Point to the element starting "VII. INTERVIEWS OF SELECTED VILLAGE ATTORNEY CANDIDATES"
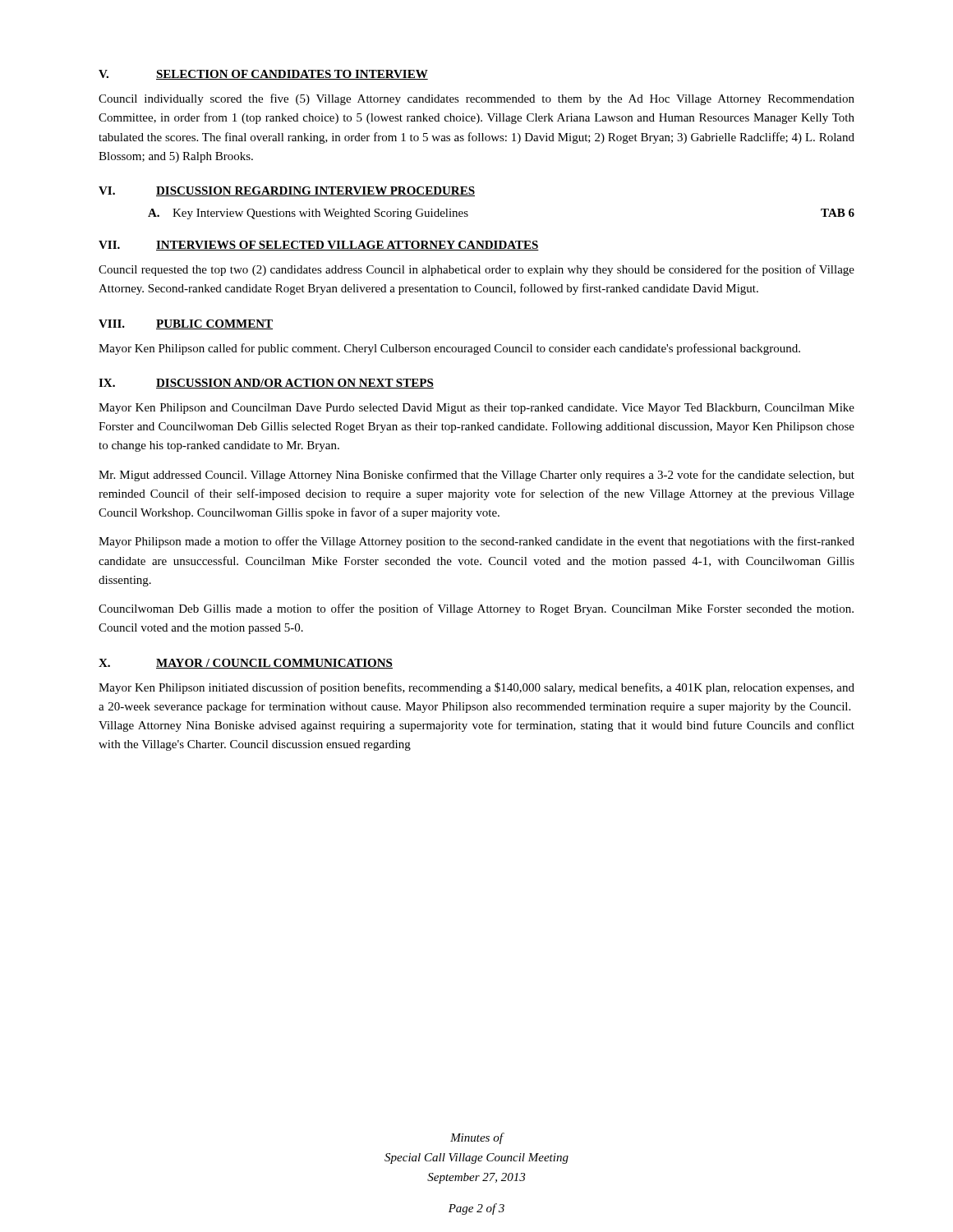This screenshot has height=1232, width=953. (318, 245)
